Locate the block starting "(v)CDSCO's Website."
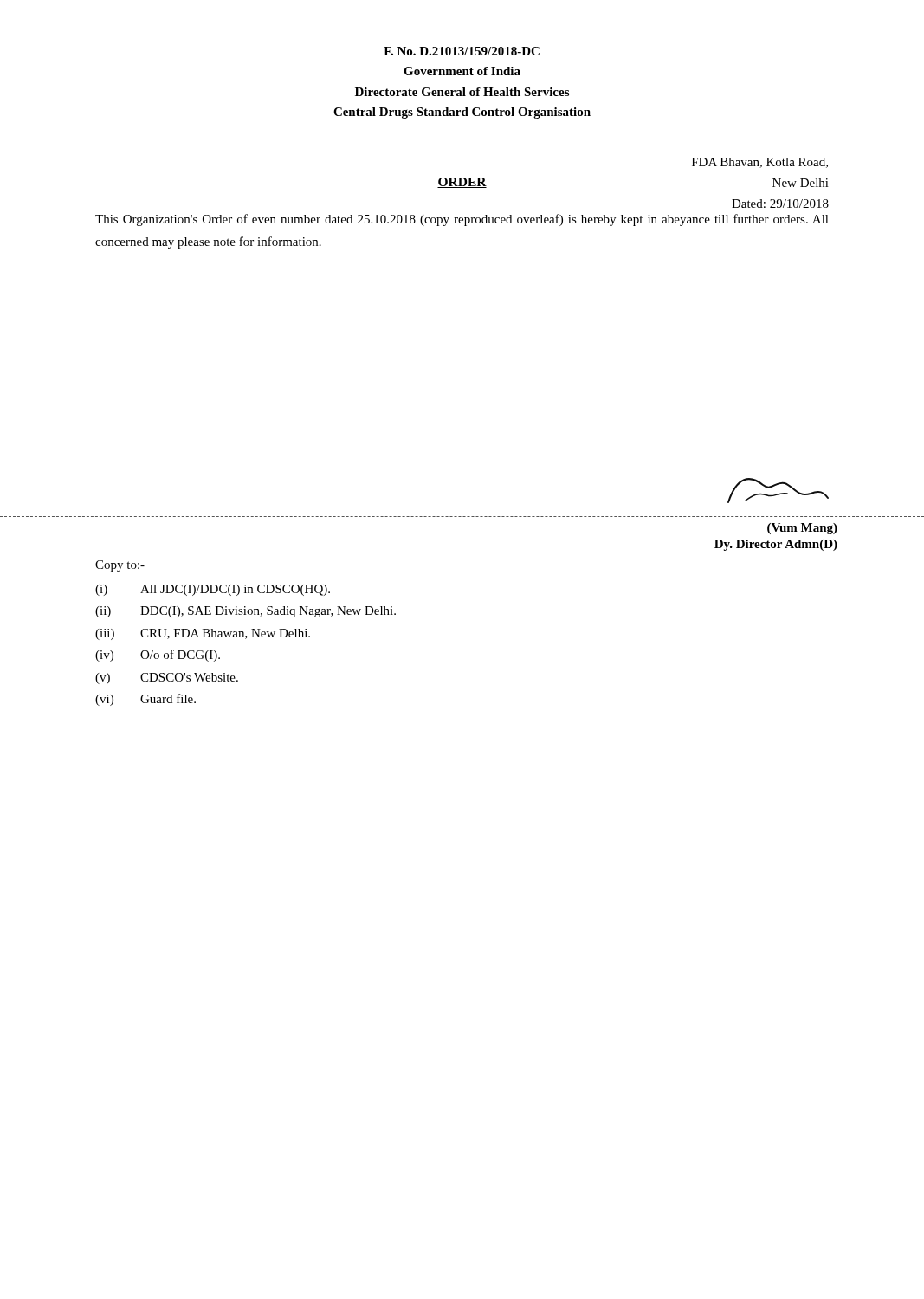The width and height of the screenshot is (924, 1299). click(167, 677)
